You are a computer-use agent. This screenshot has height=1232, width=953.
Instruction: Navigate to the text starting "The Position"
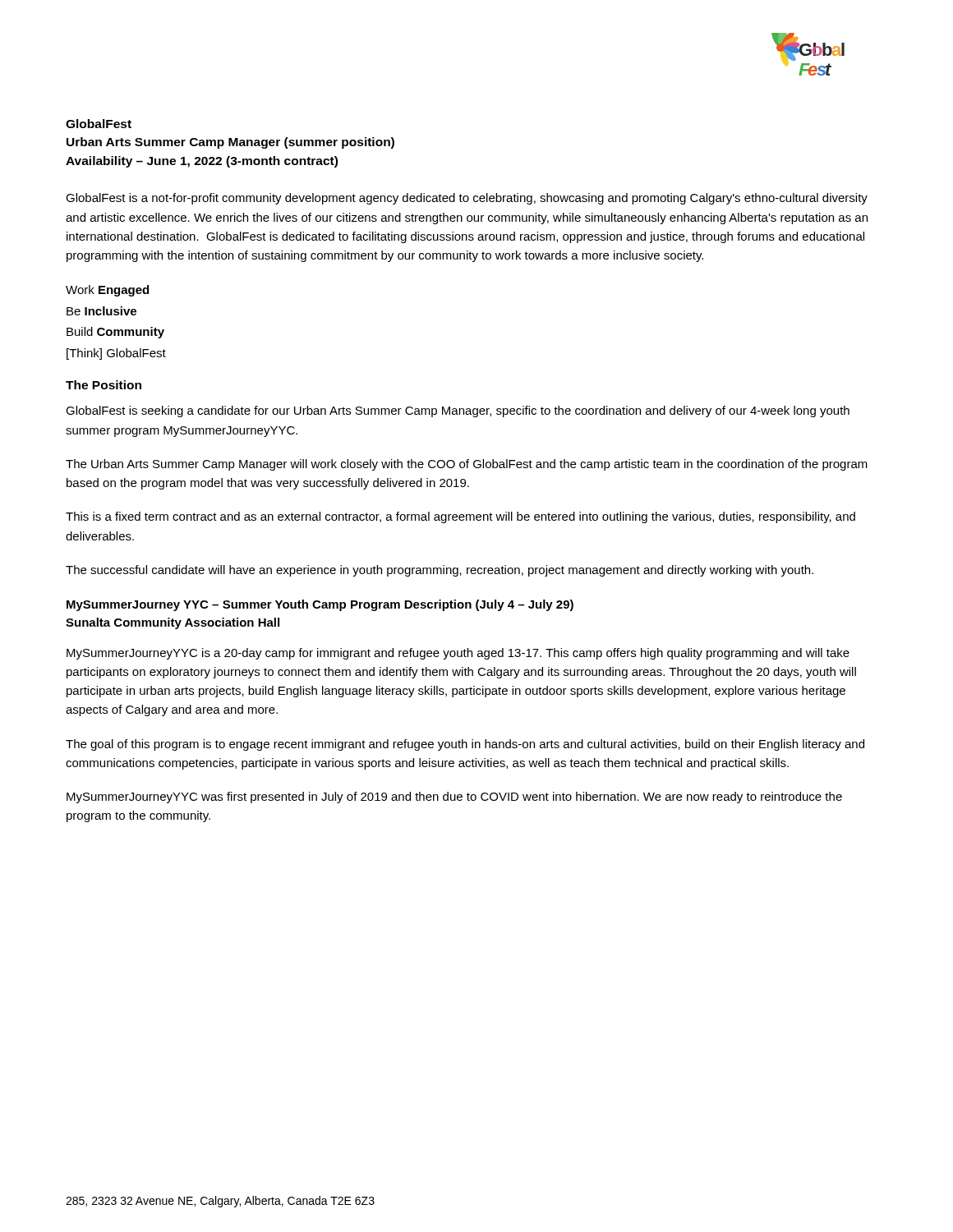click(104, 385)
